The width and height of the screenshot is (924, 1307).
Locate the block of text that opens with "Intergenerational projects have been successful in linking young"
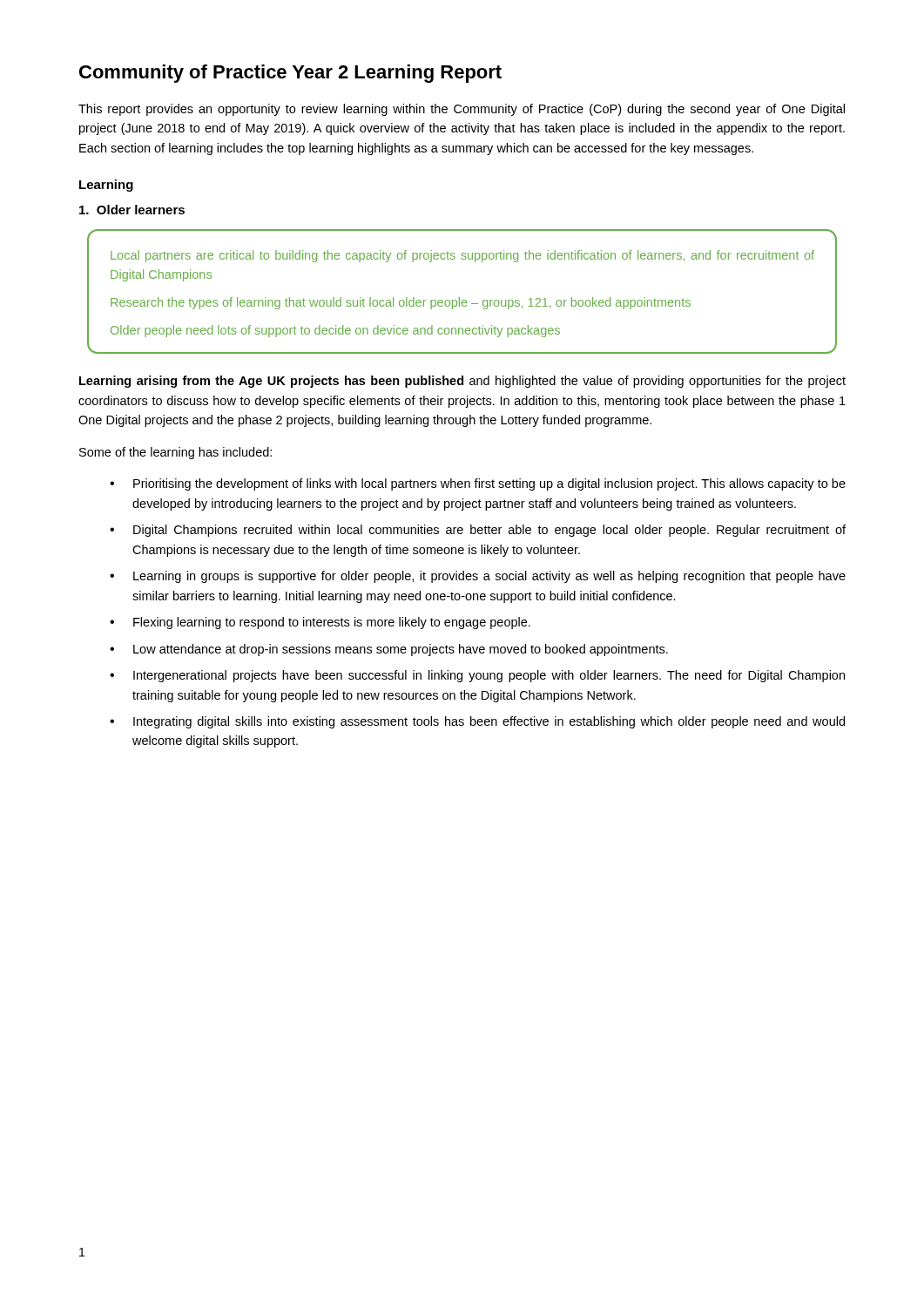click(489, 685)
